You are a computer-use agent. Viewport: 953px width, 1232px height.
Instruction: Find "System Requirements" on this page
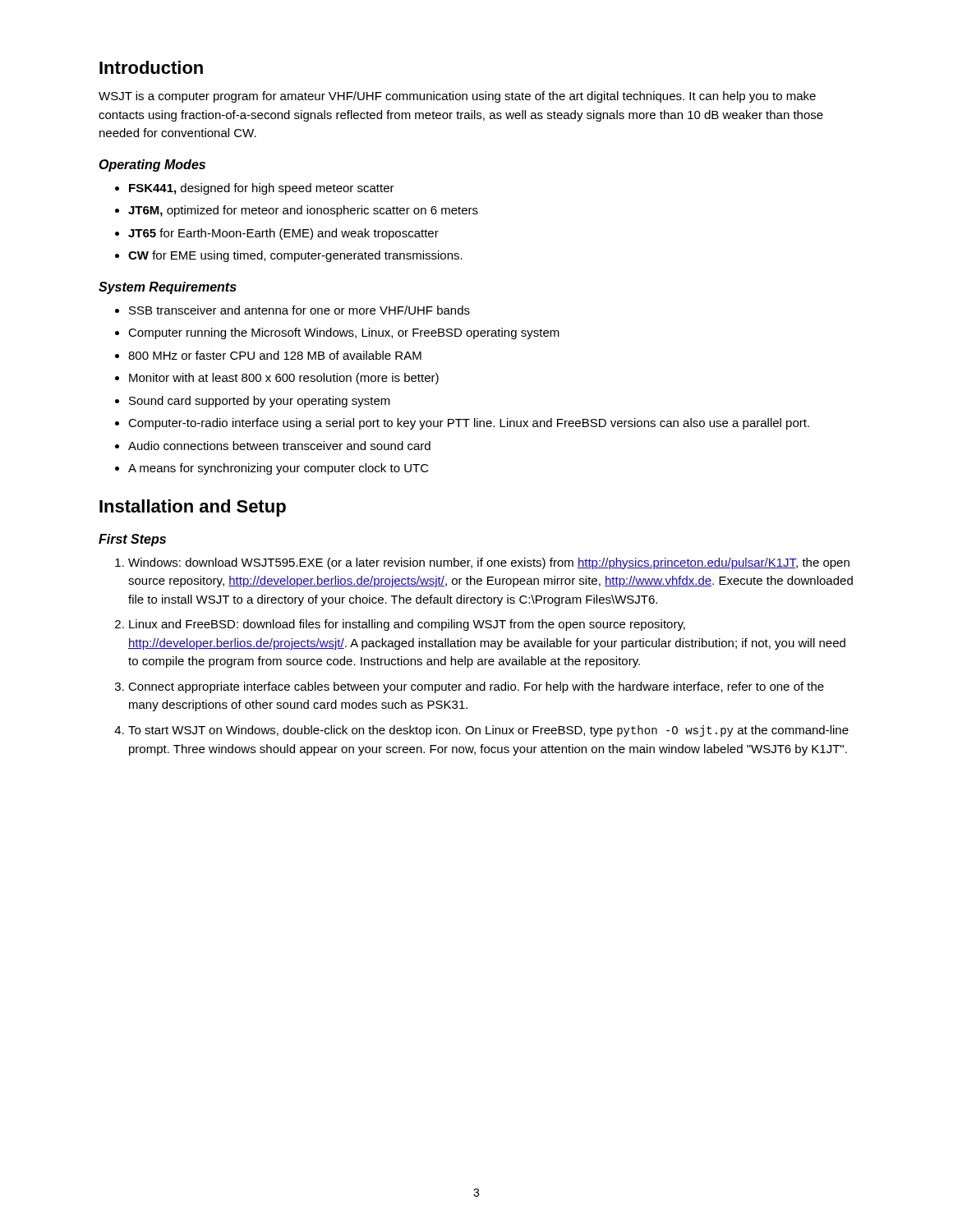pos(168,288)
